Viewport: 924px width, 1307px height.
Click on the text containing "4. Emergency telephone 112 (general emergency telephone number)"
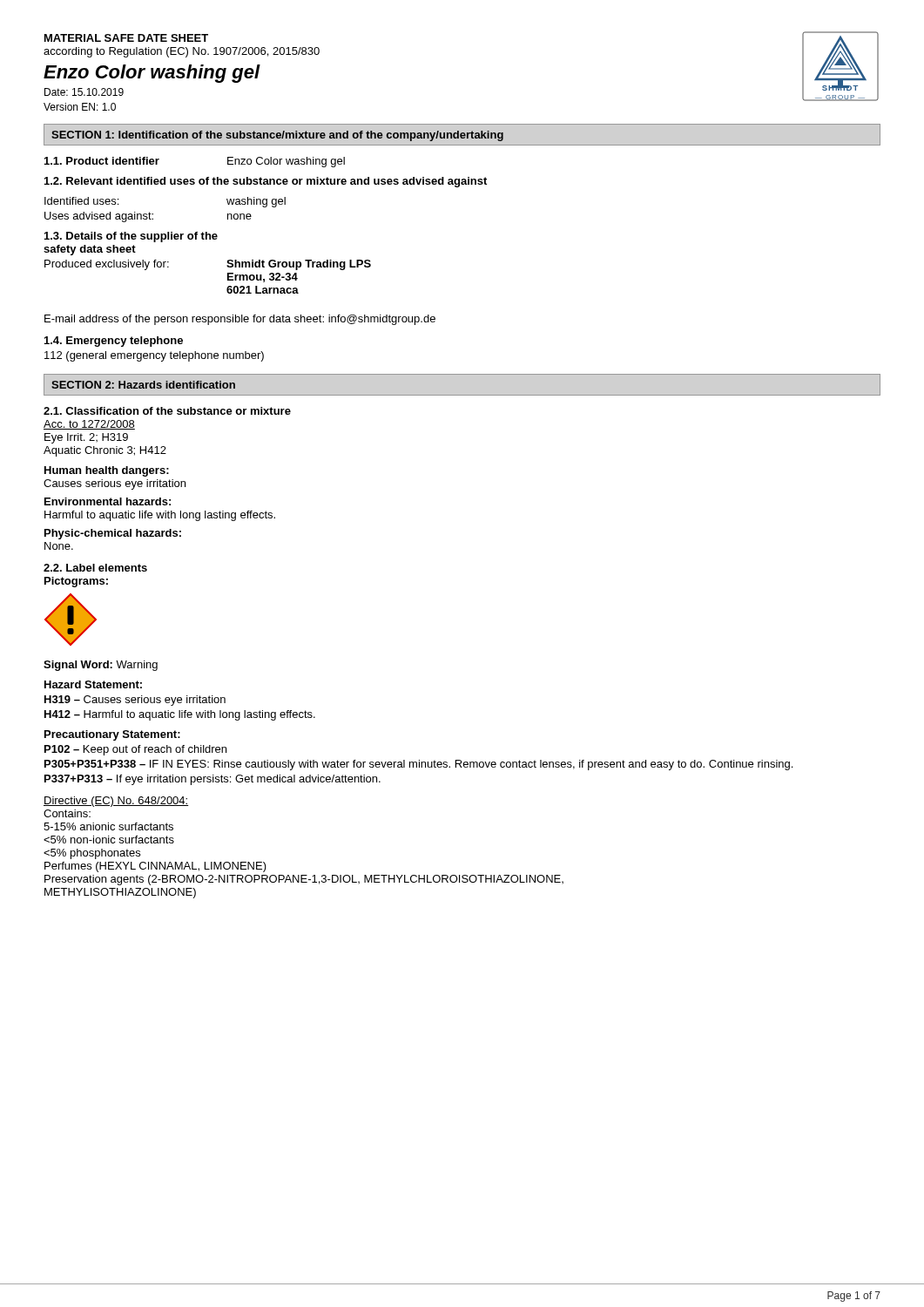pos(114,342)
